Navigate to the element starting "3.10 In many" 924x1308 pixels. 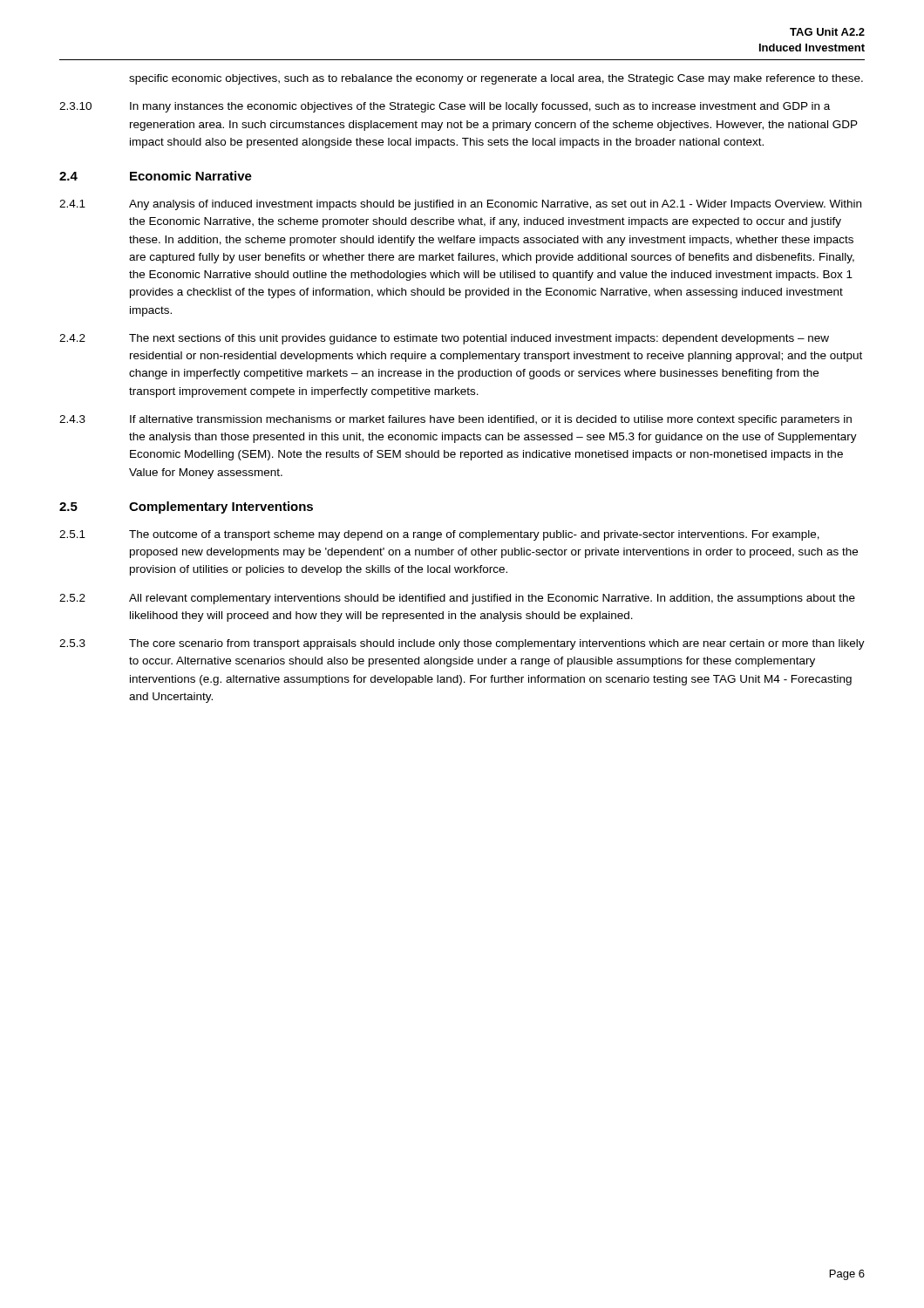point(462,124)
